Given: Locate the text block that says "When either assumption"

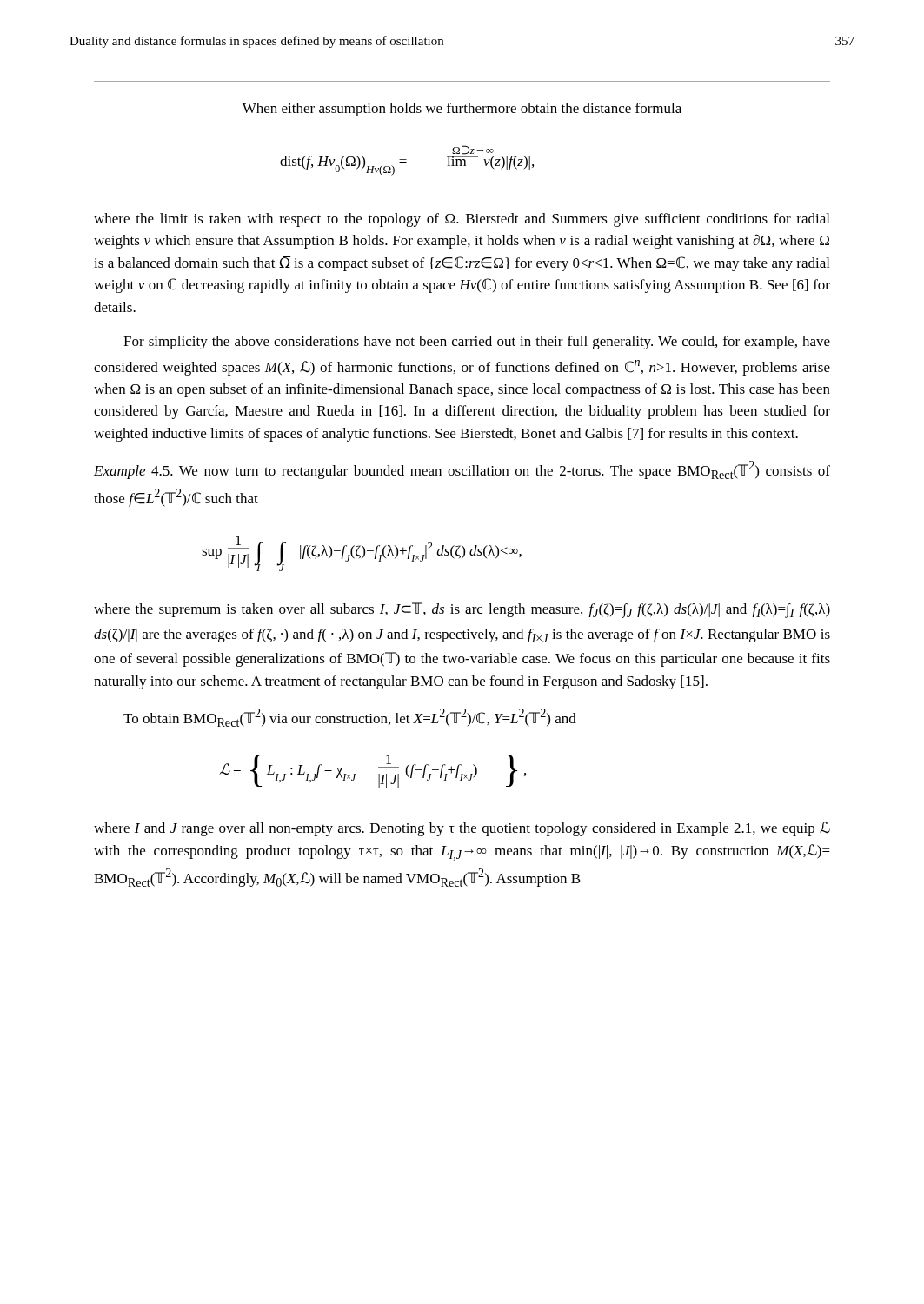Looking at the screenshot, I should pos(462,108).
